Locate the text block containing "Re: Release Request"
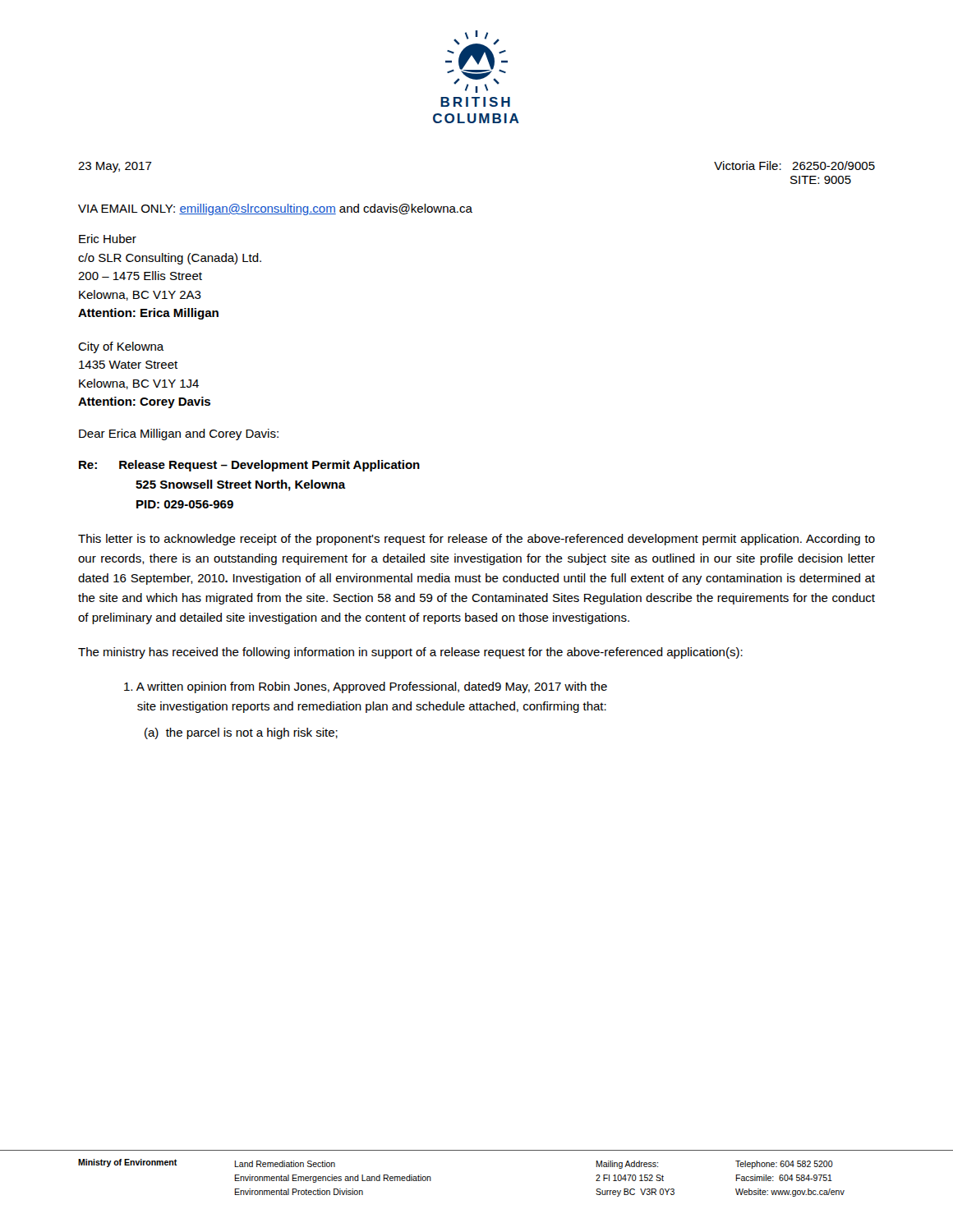 (x=249, y=484)
